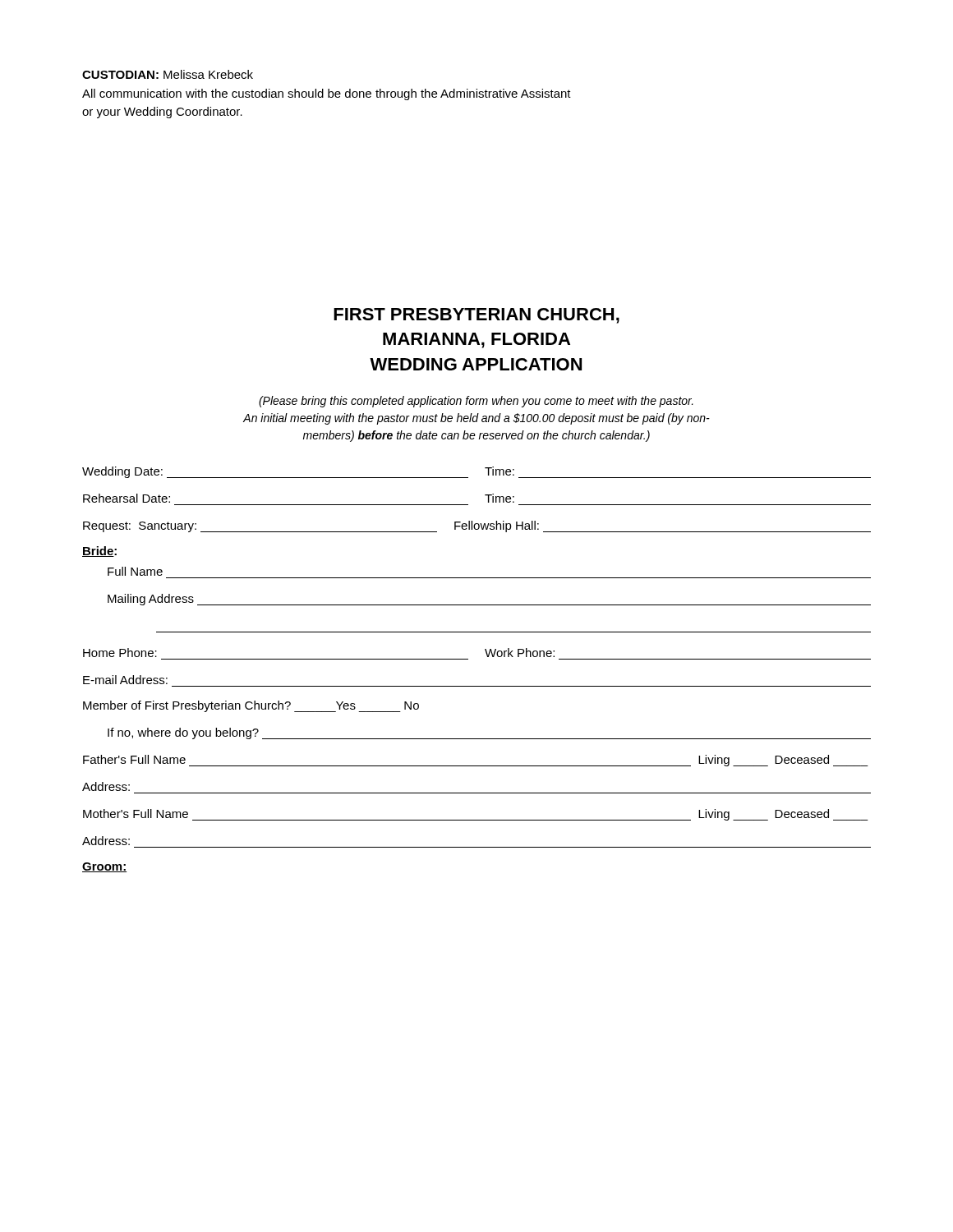Point to the region starting "Home Phone: Work Phone:"
The width and height of the screenshot is (953, 1232).
click(x=476, y=652)
